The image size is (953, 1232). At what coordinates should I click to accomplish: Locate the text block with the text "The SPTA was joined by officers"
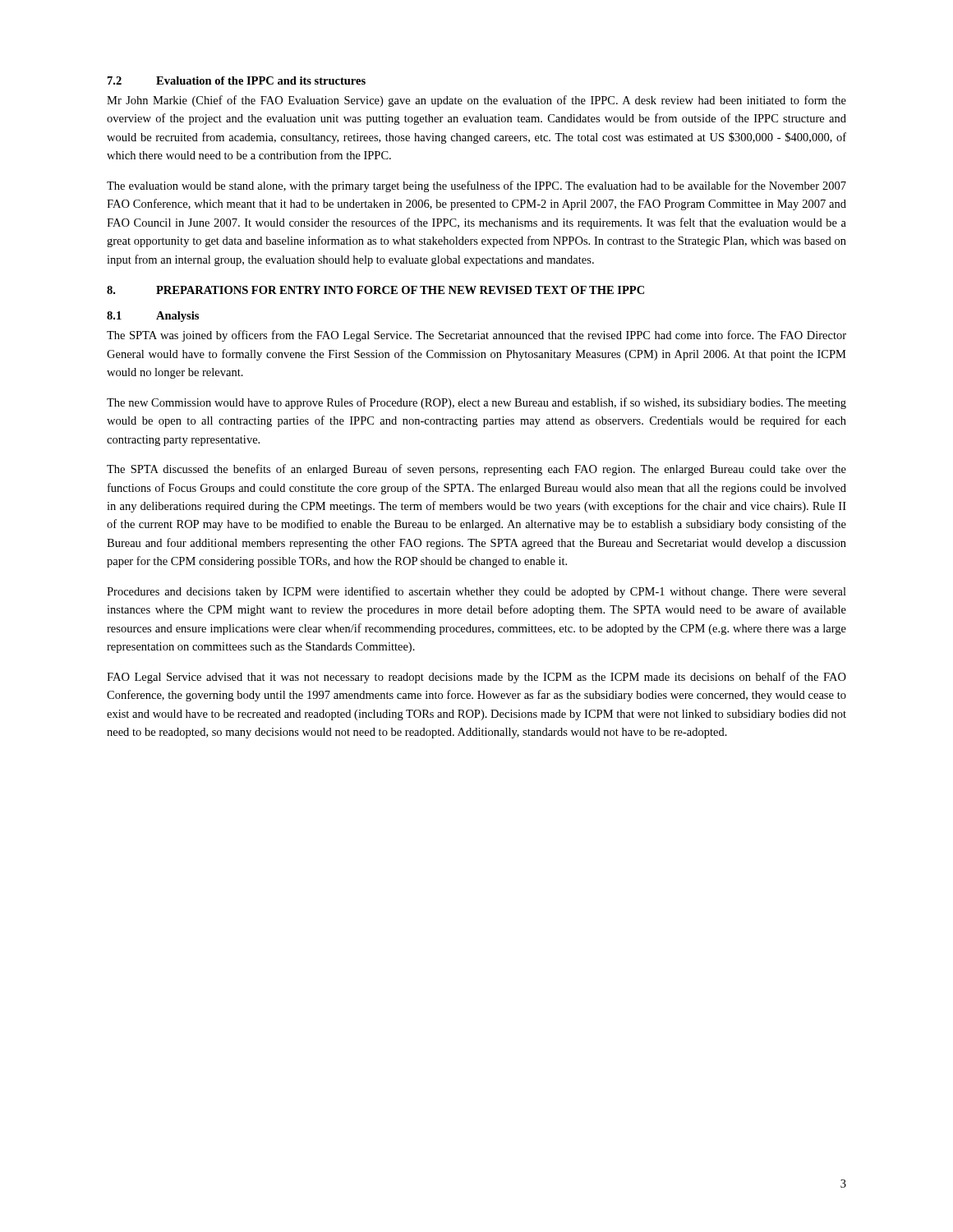click(476, 354)
